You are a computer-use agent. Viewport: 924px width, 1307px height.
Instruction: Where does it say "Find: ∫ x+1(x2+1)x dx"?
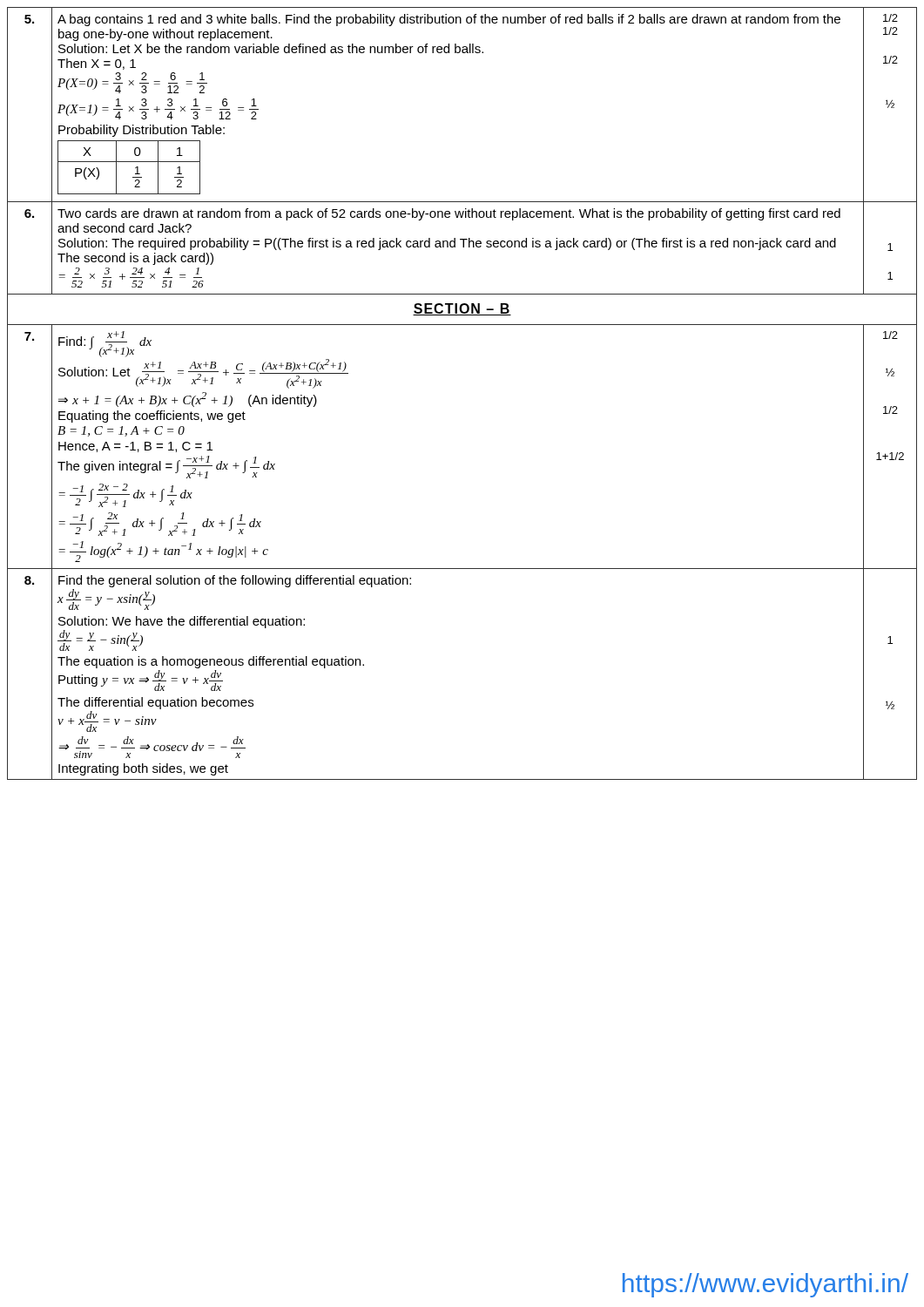105,343
